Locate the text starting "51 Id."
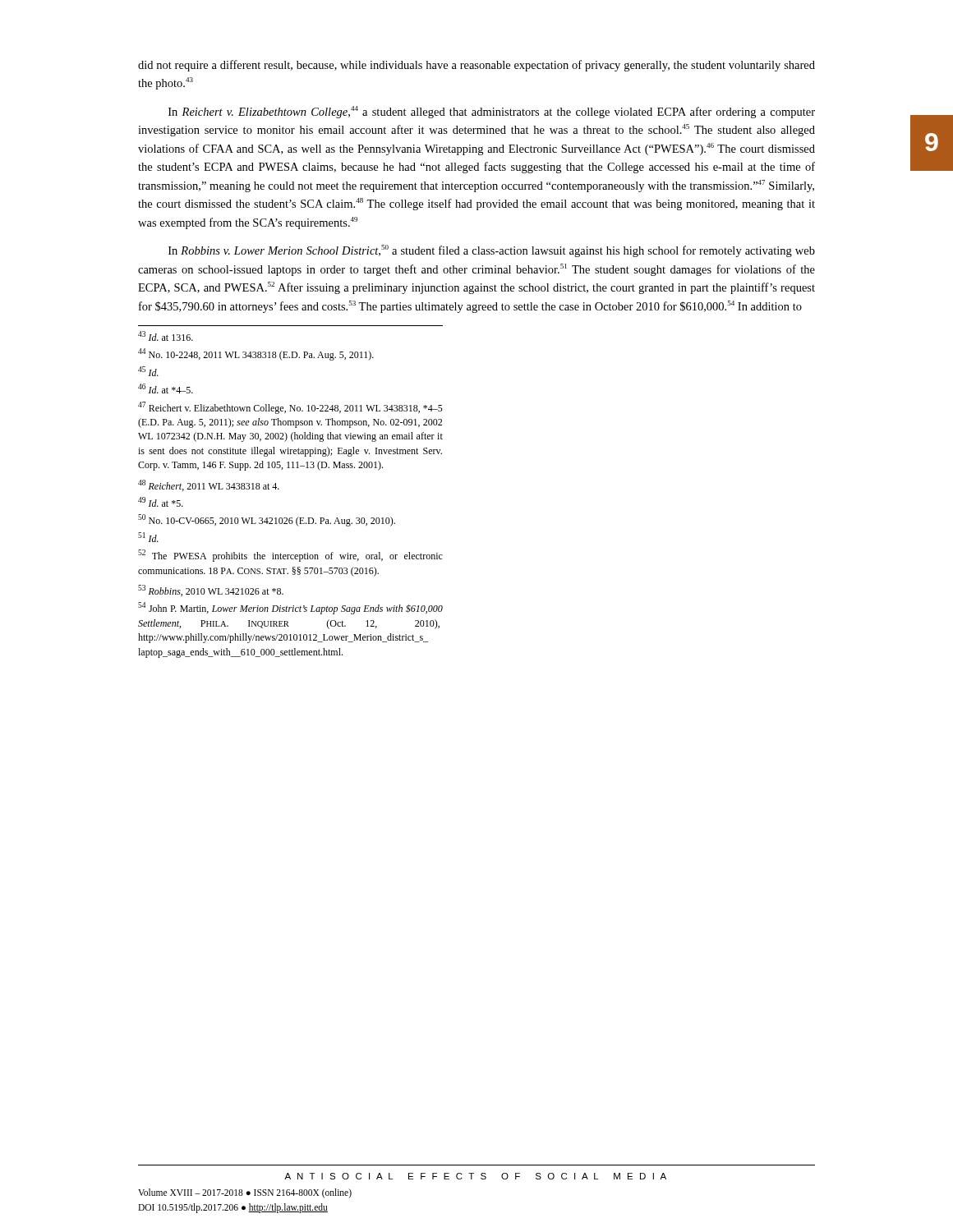 coord(148,538)
